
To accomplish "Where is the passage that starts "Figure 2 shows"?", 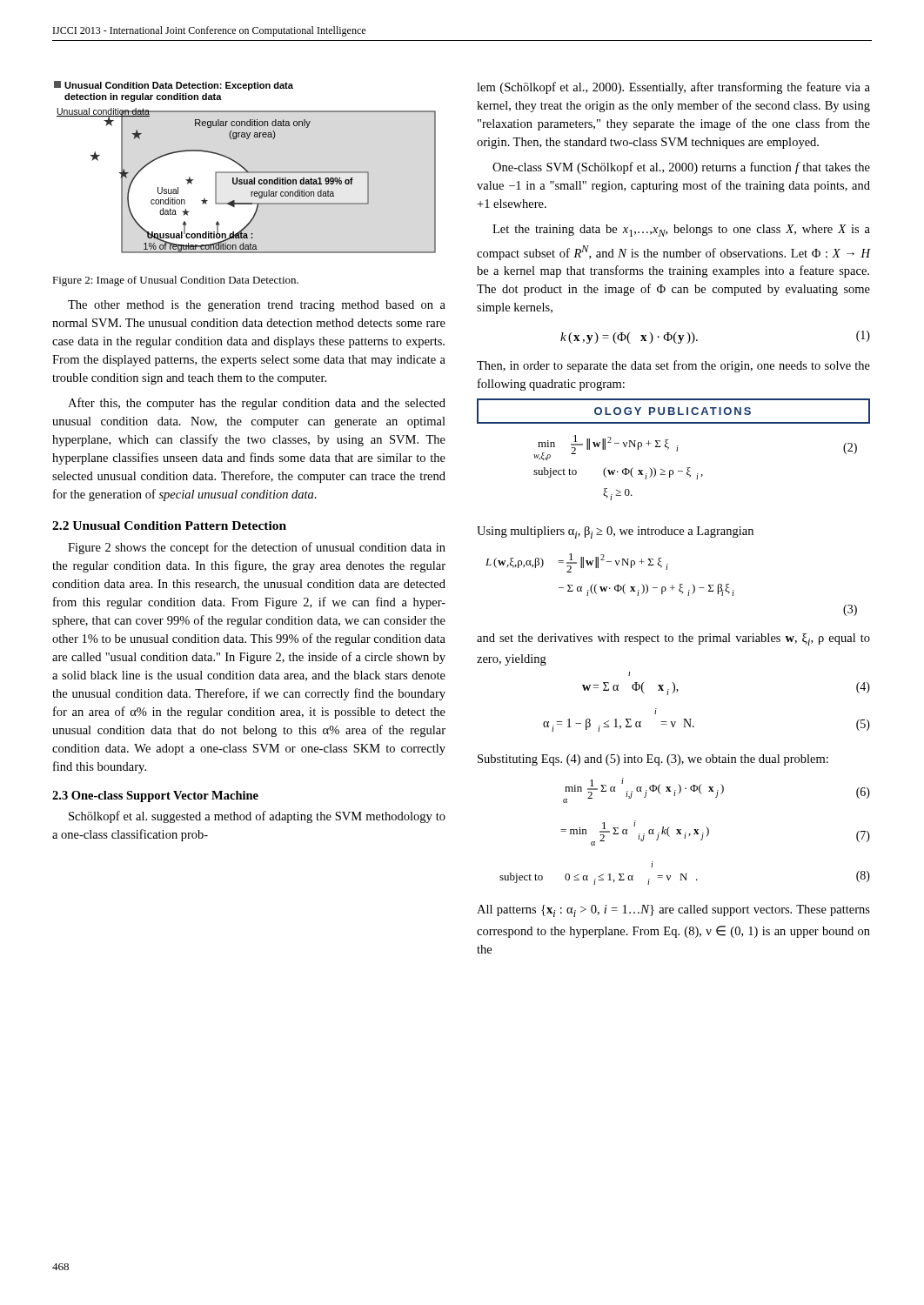I will coord(249,657).
